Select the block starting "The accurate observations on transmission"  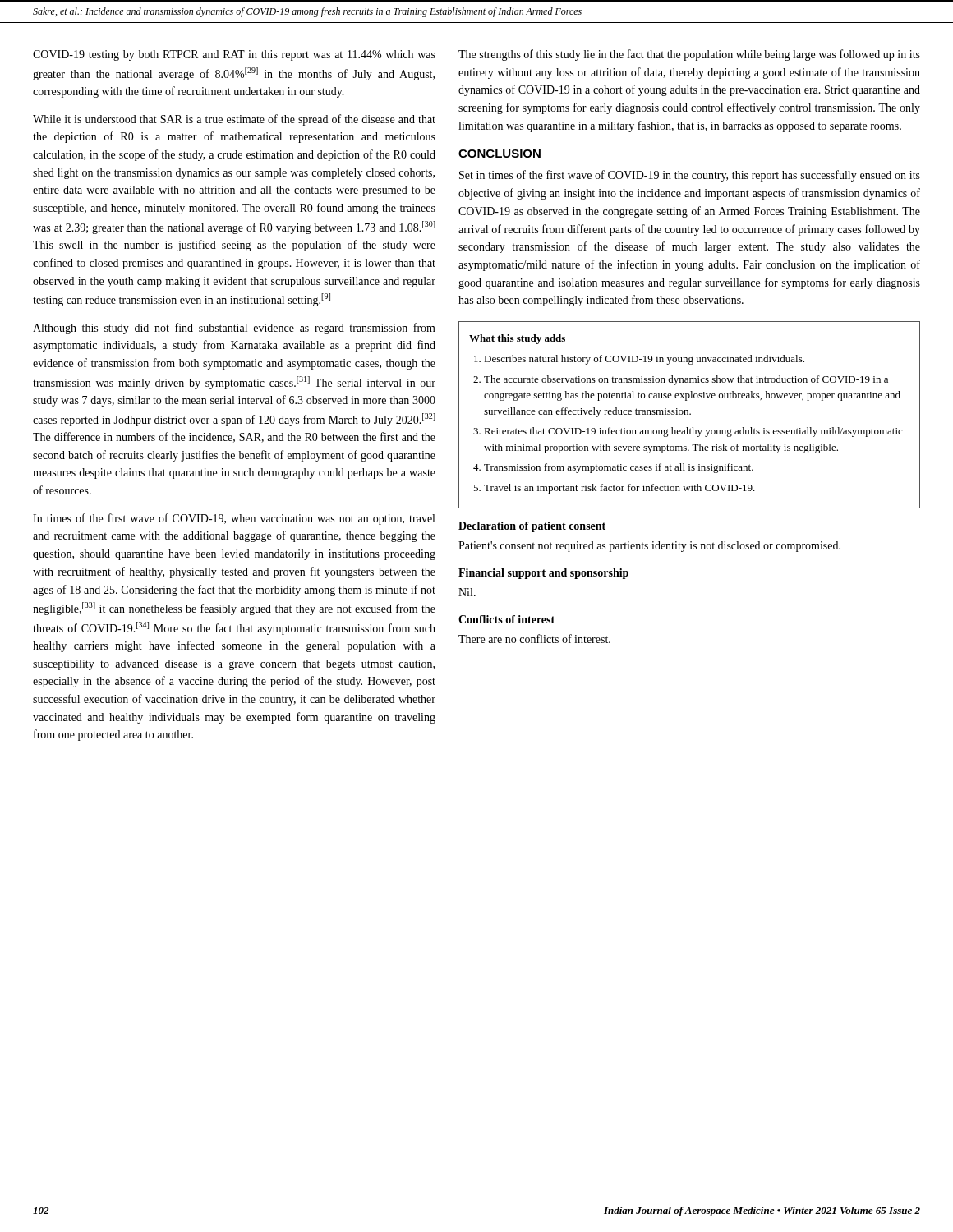(692, 395)
